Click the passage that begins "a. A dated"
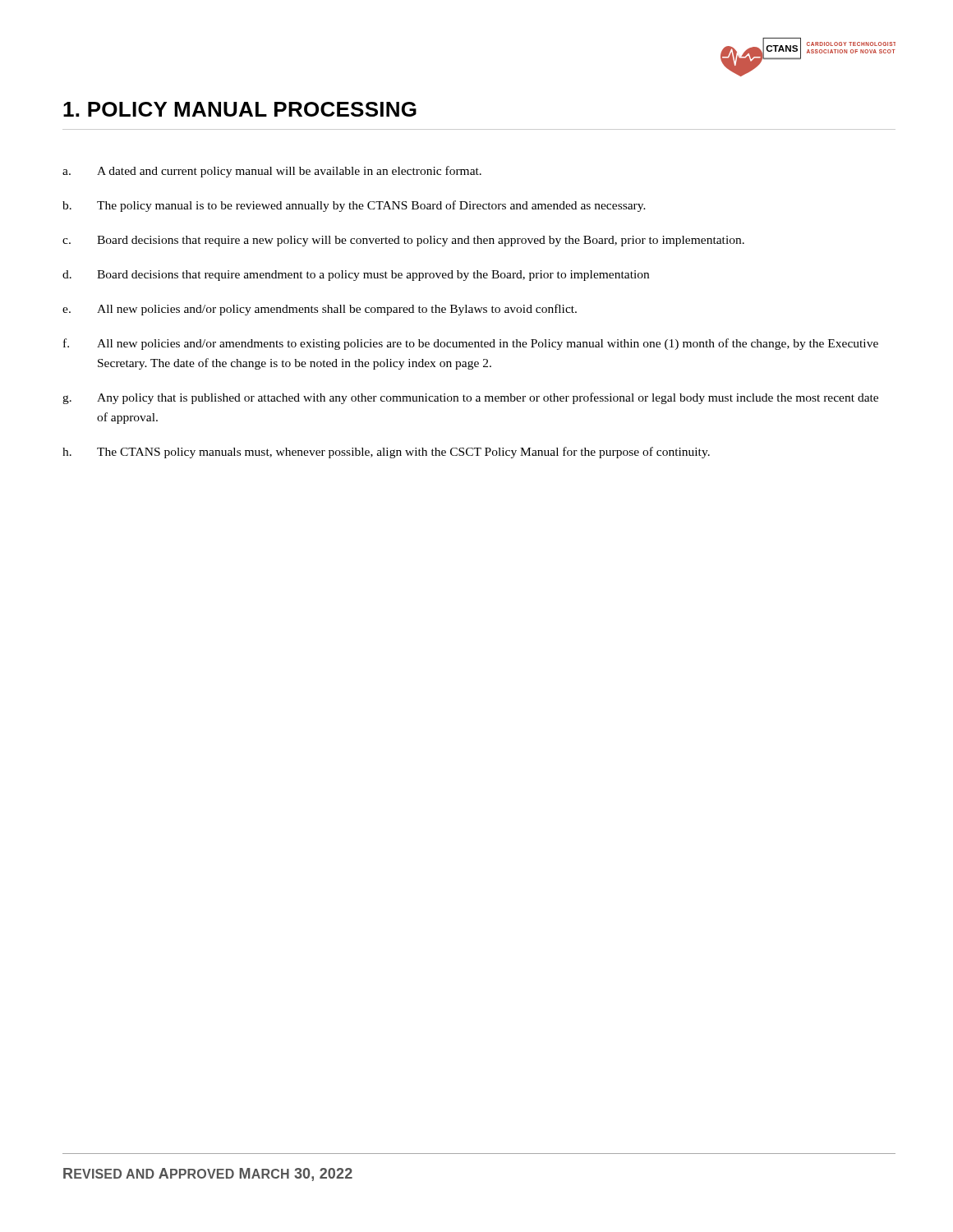Screen dimensions: 1232x953 [475, 171]
